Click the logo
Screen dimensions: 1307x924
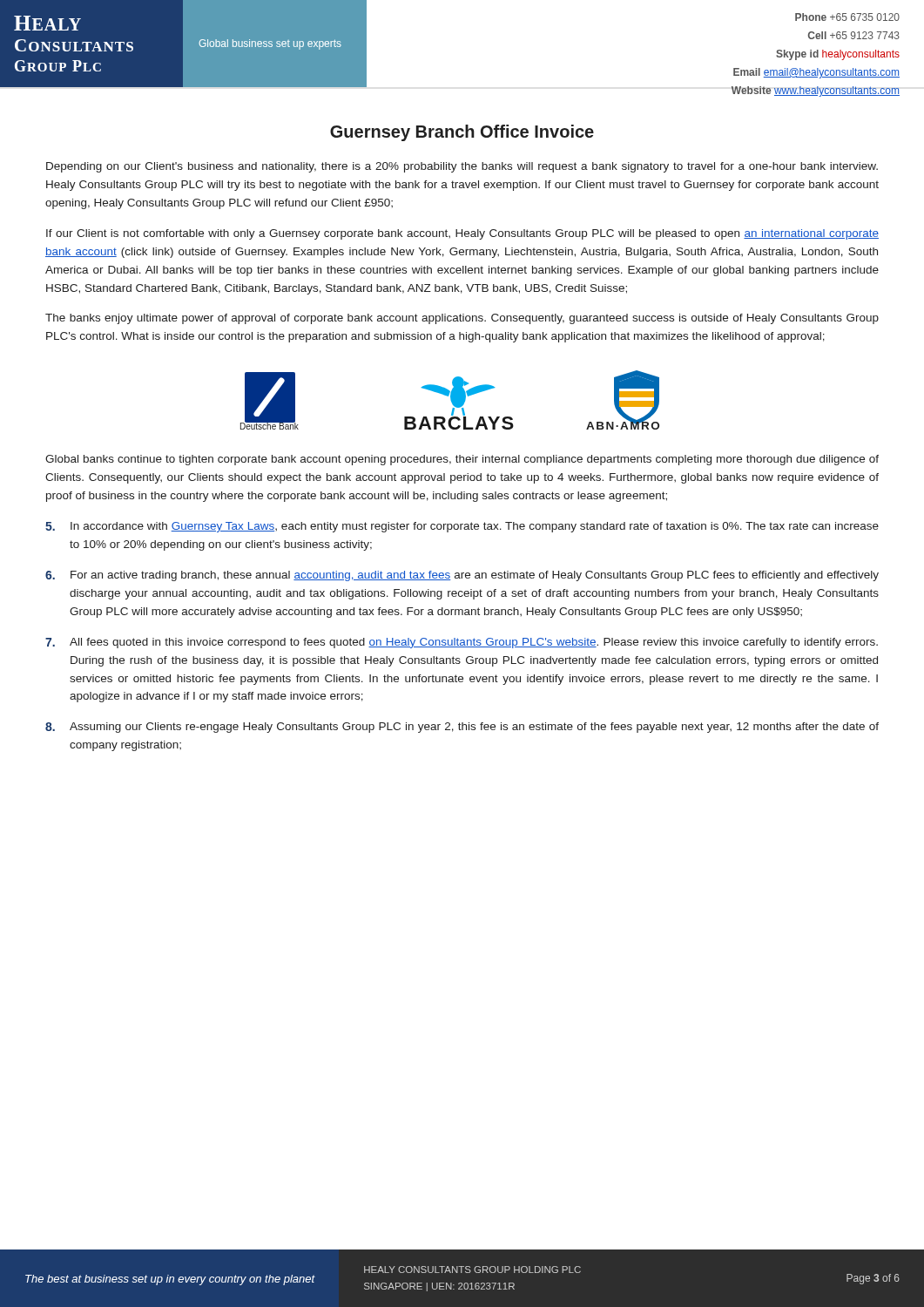click(x=462, y=400)
